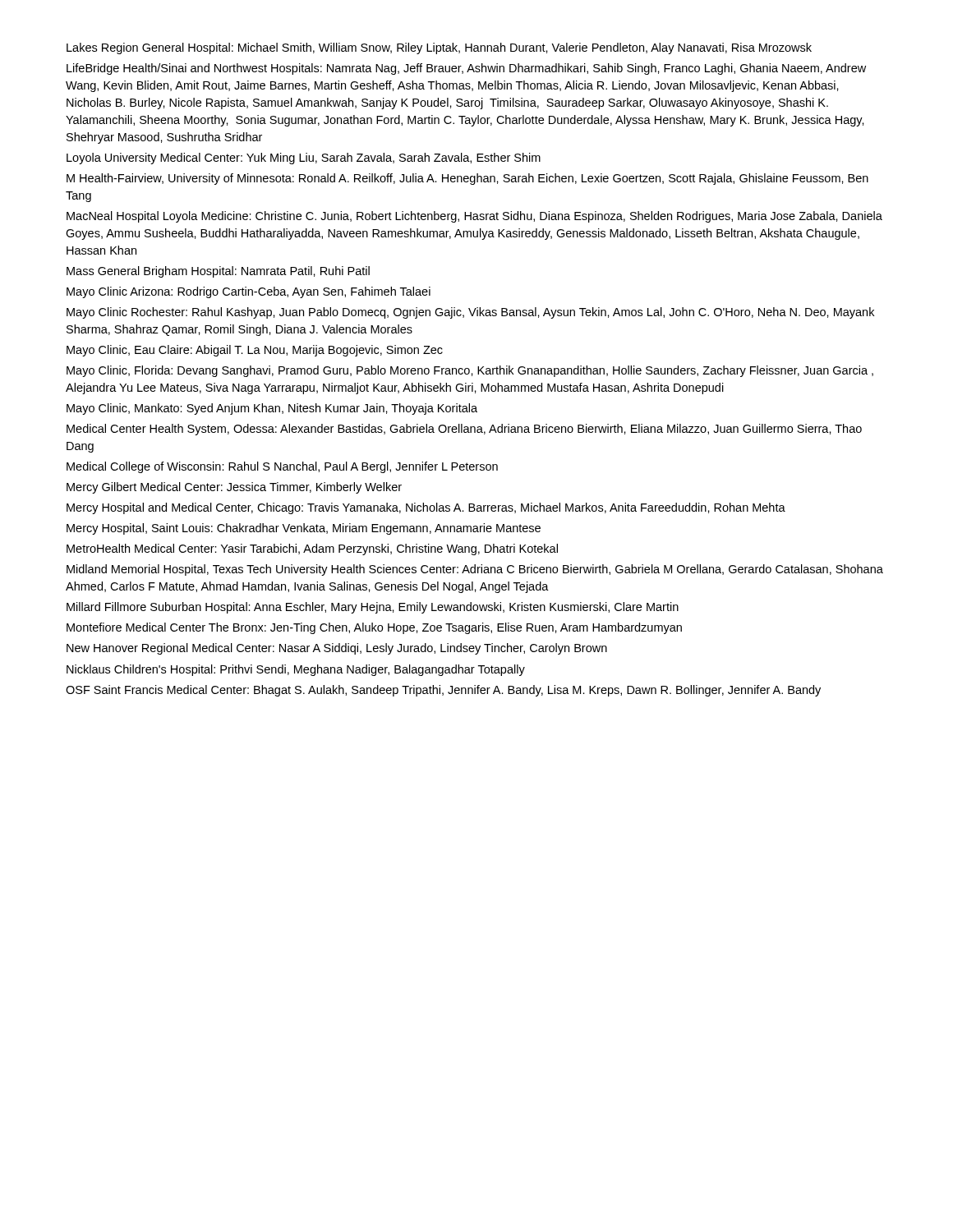Locate the block of text that opens with "Mayo Clinic, Florida: Devang"
This screenshot has height=1232, width=953.
pyautogui.click(x=470, y=379)
